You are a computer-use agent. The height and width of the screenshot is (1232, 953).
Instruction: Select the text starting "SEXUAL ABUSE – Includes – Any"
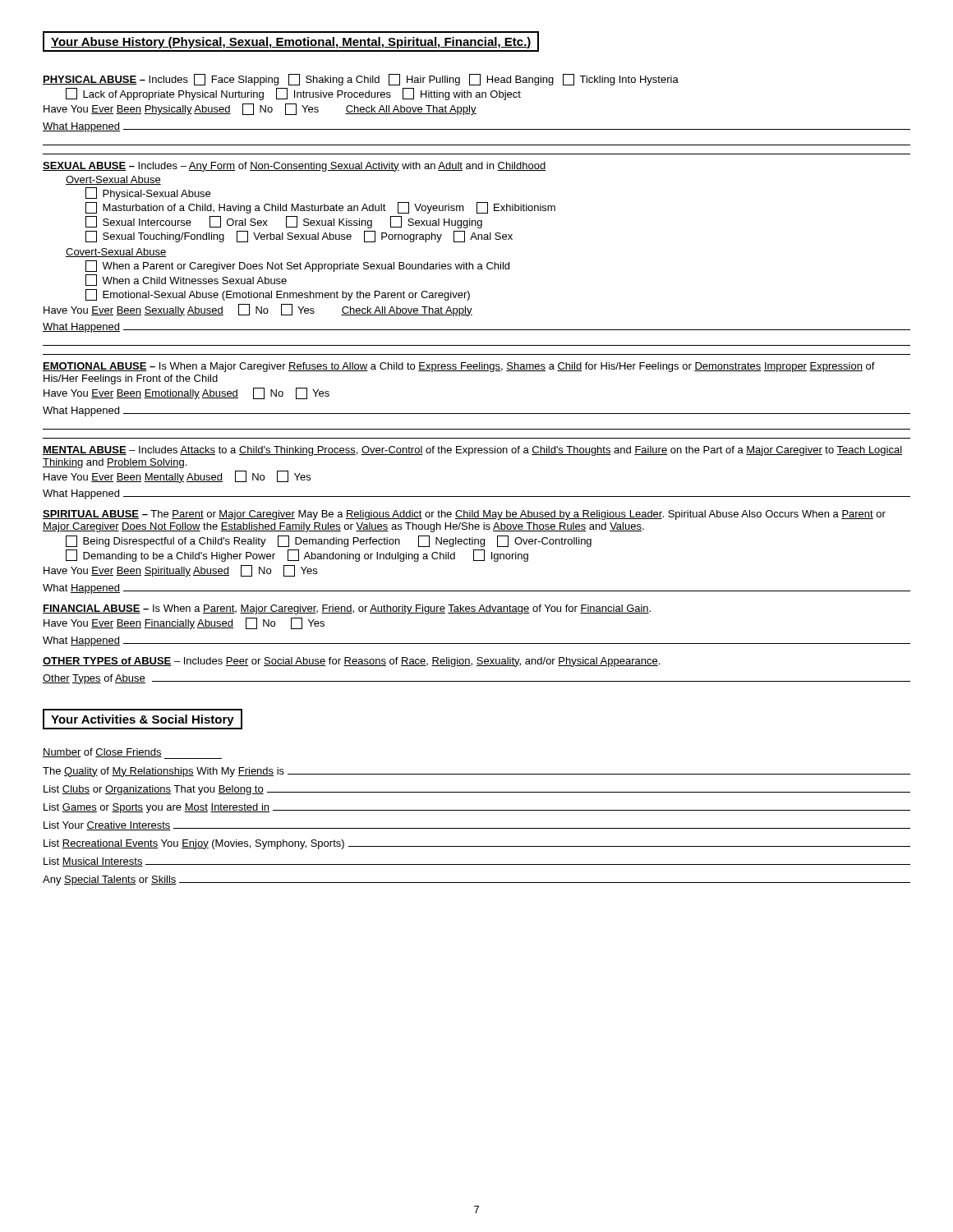[476, 252]
